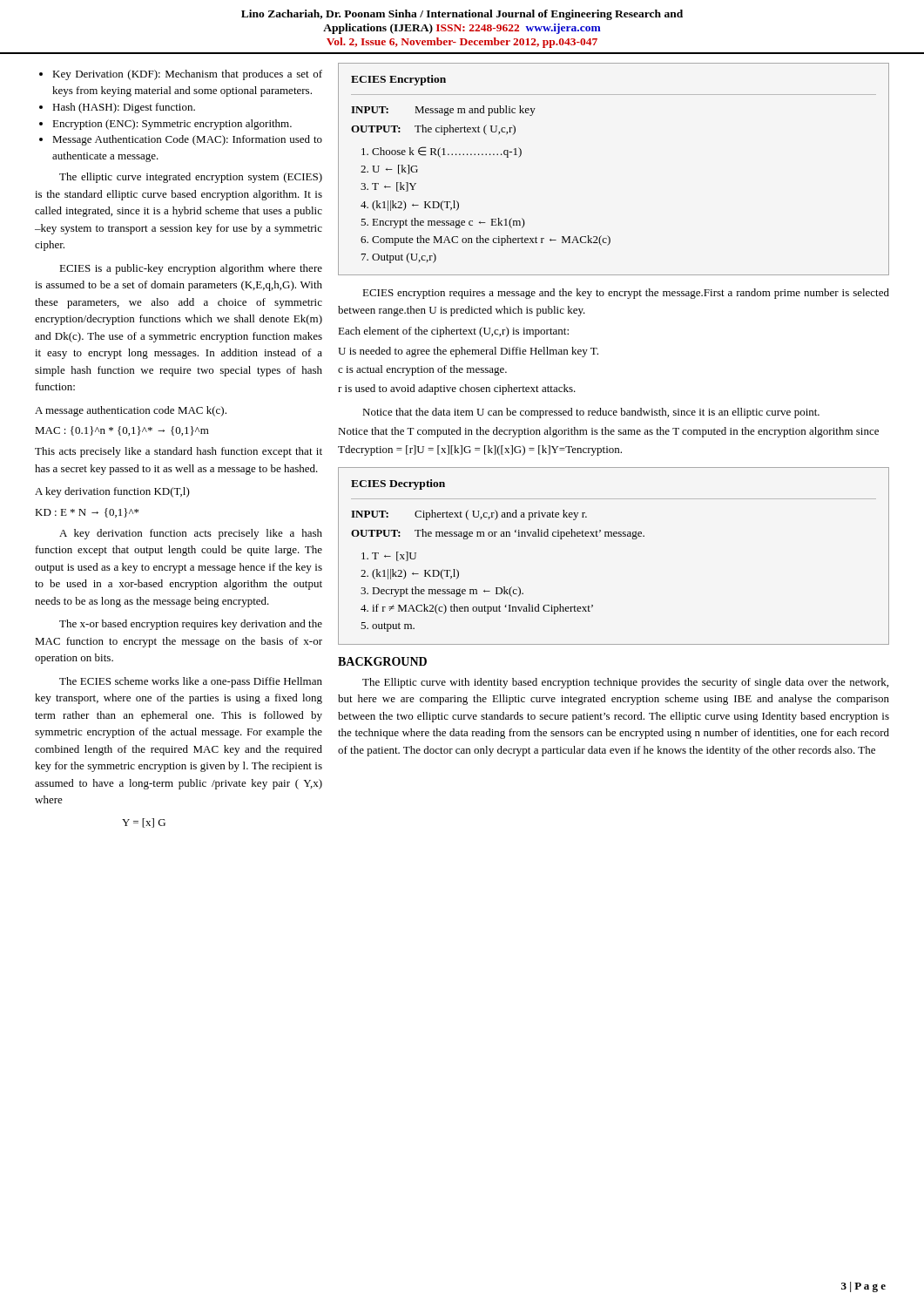Click on the text block that says "This acts precisely like"
This screenshot has height=1307, width=924.
point(179,459)
